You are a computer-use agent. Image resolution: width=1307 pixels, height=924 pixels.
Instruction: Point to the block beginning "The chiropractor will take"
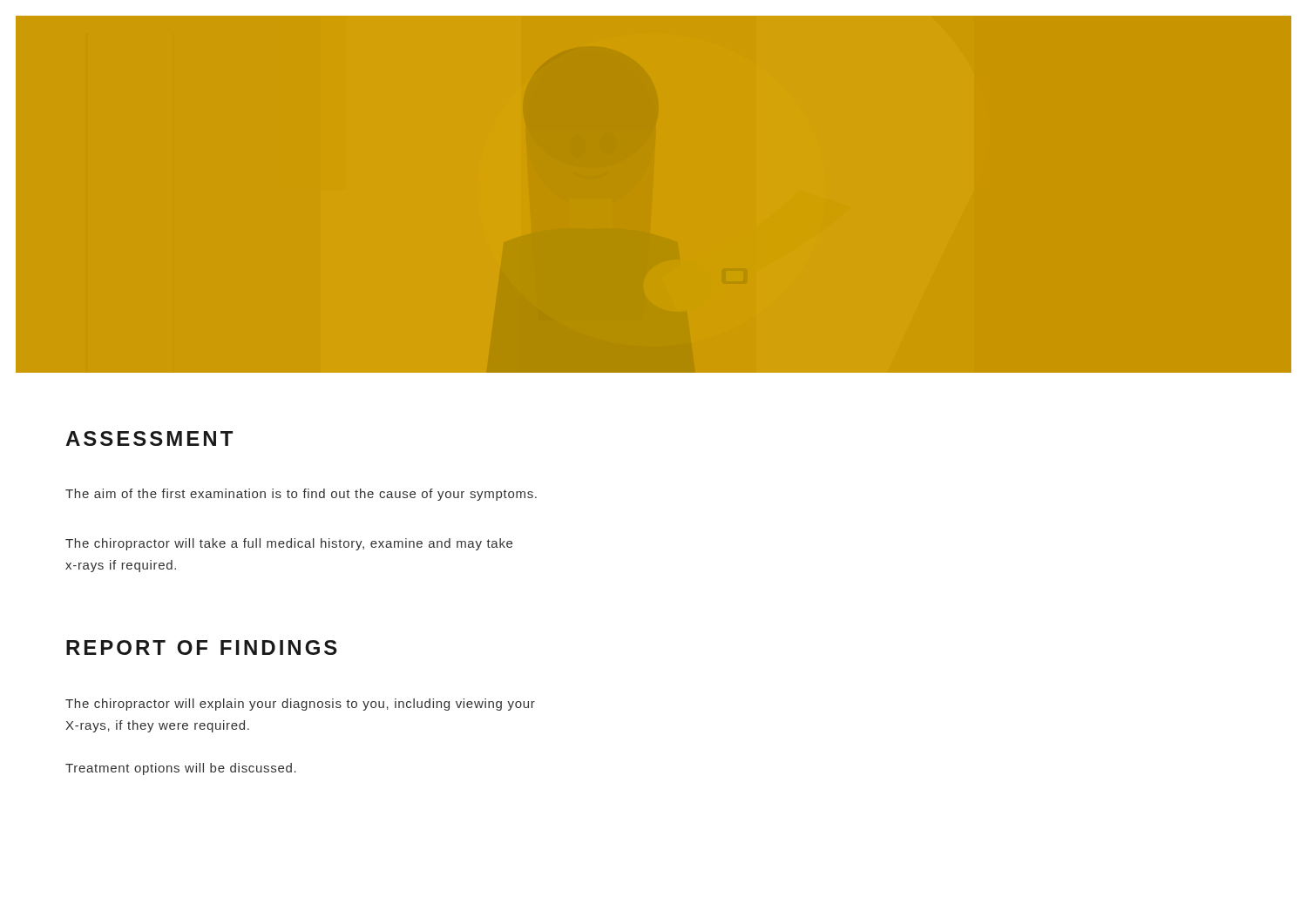[331, 555]
